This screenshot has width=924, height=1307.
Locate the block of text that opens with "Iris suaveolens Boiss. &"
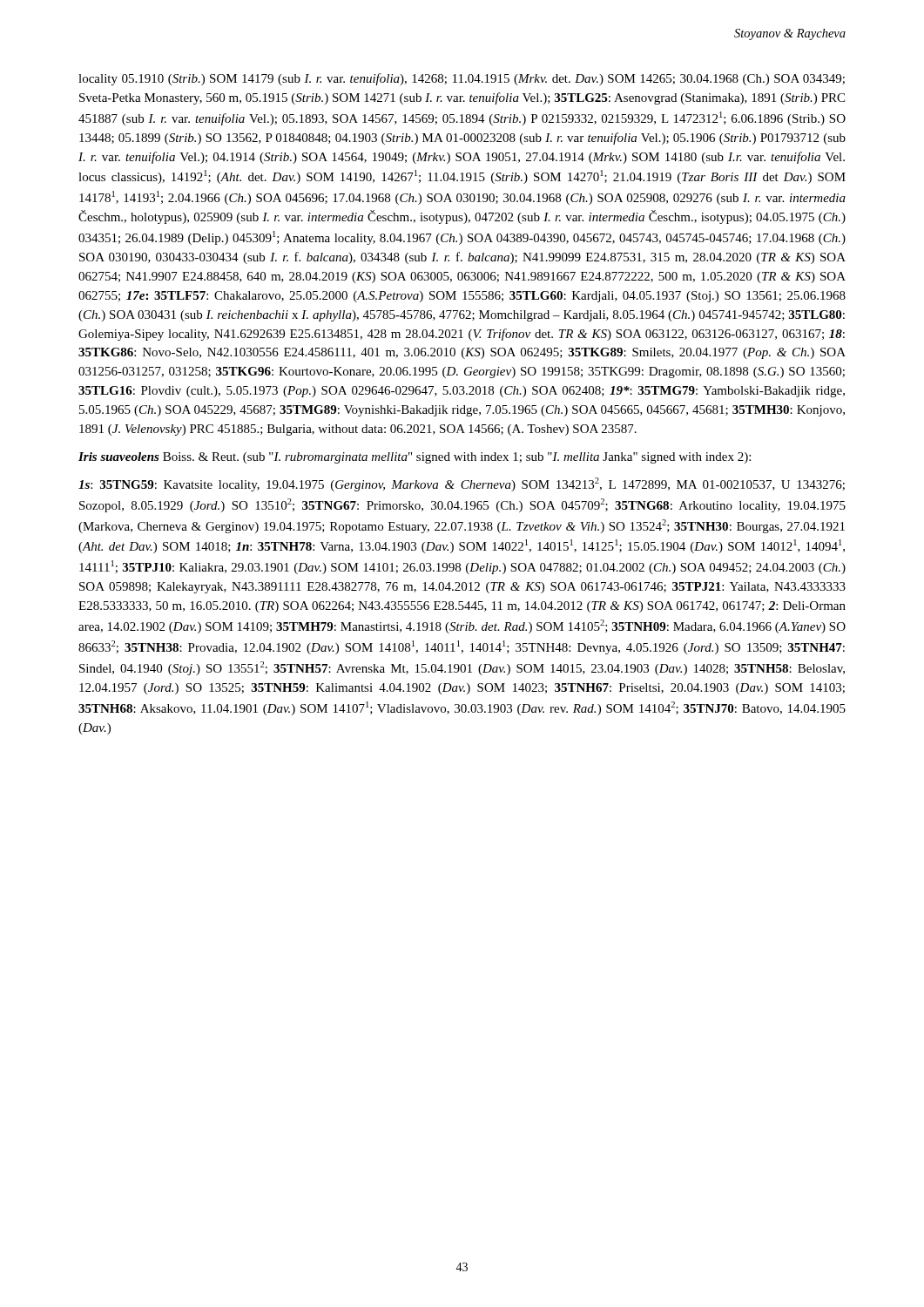415,456
